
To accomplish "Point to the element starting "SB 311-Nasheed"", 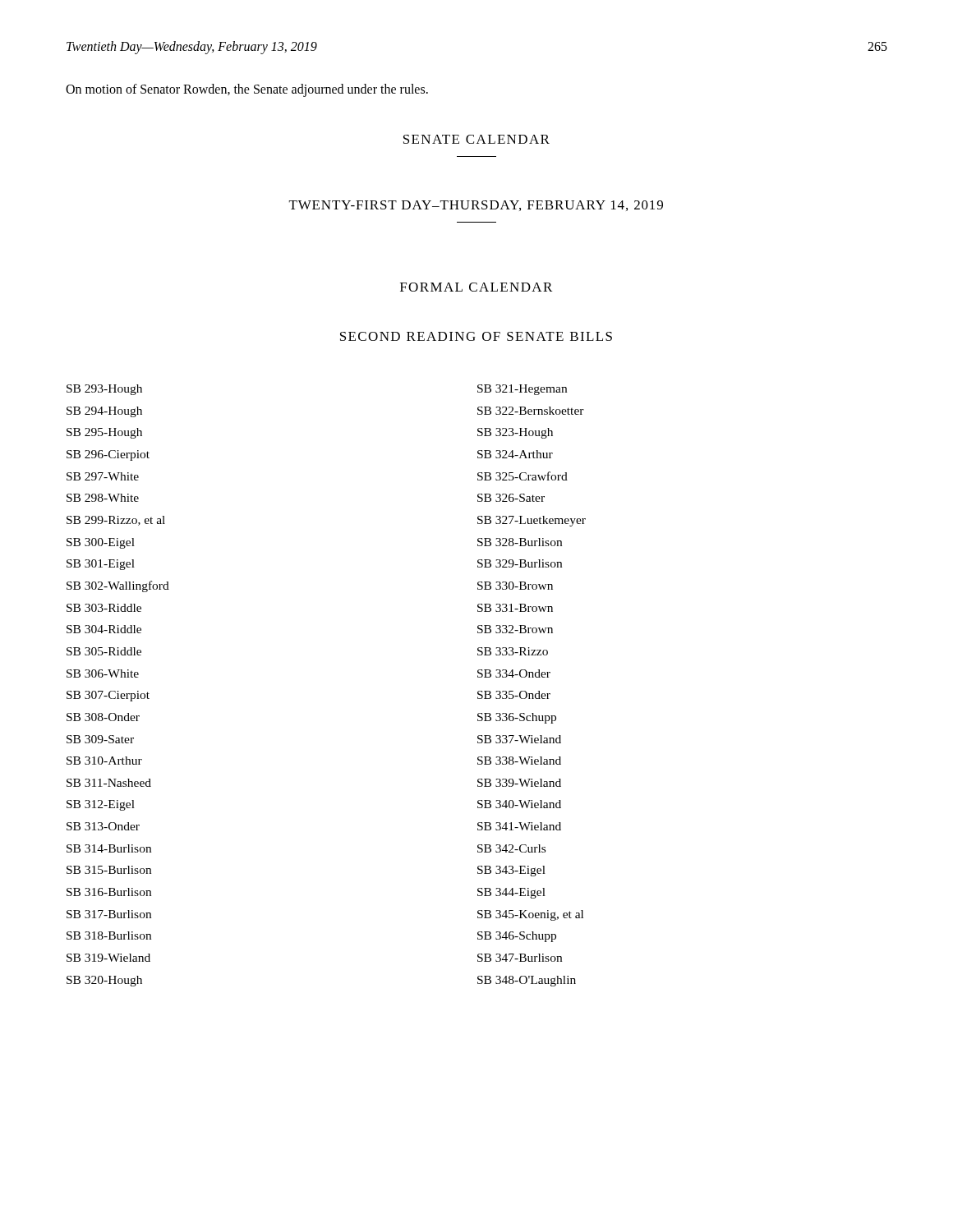I will point(108,782).
